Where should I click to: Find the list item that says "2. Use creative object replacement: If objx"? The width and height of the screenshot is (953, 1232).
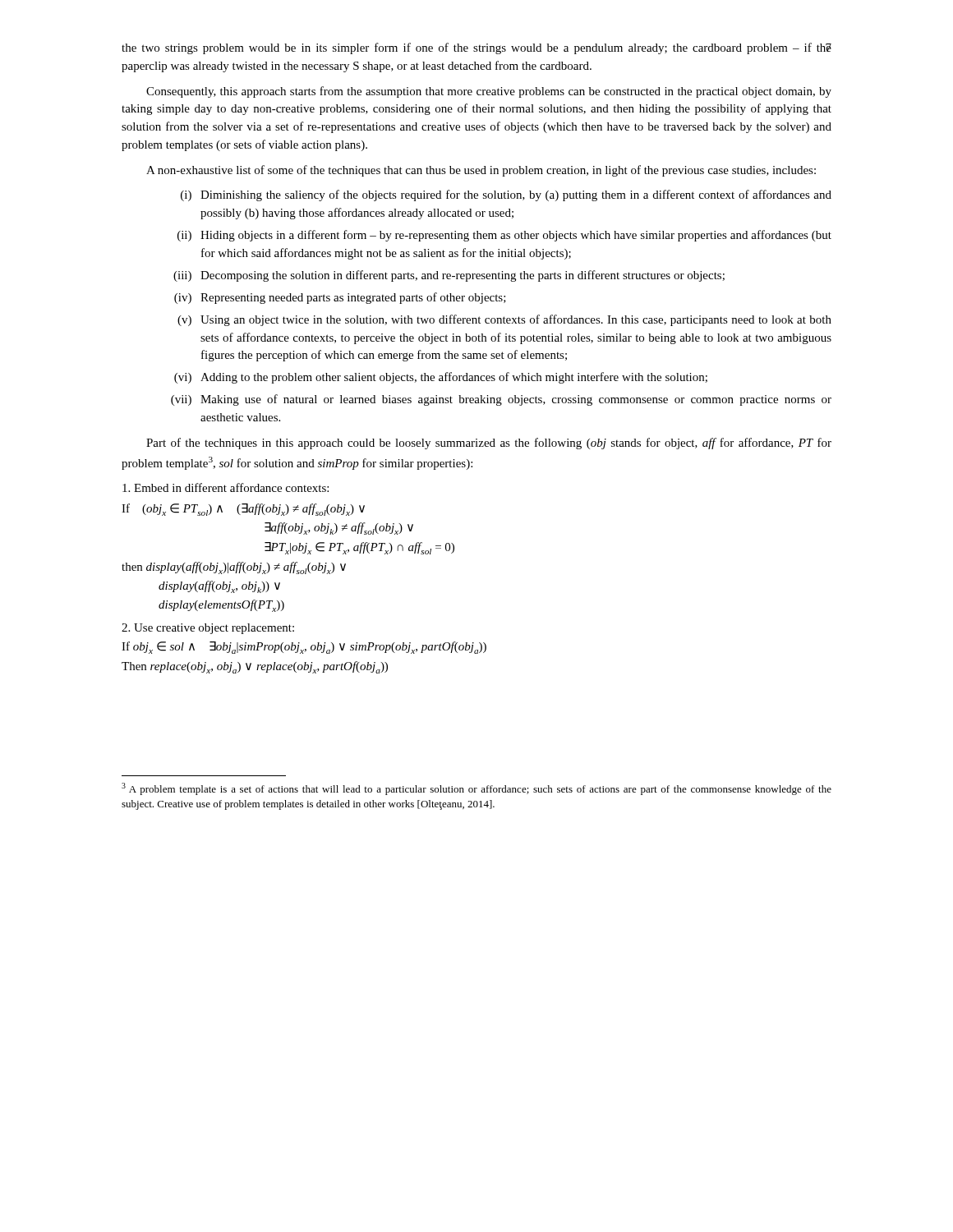[x=476, y=649]
